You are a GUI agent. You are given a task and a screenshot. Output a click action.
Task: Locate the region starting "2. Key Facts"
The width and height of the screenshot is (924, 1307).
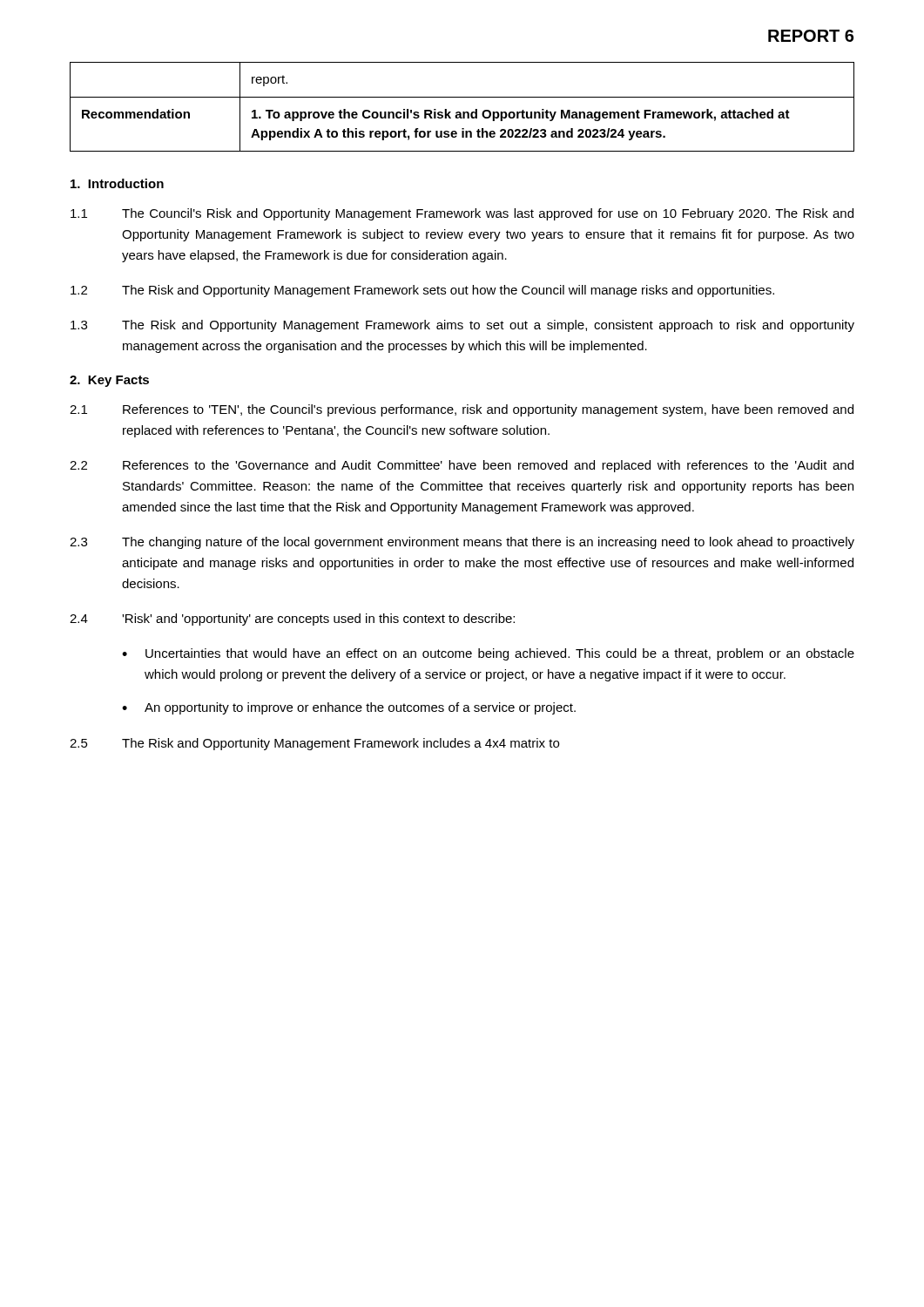click(110, 379)
